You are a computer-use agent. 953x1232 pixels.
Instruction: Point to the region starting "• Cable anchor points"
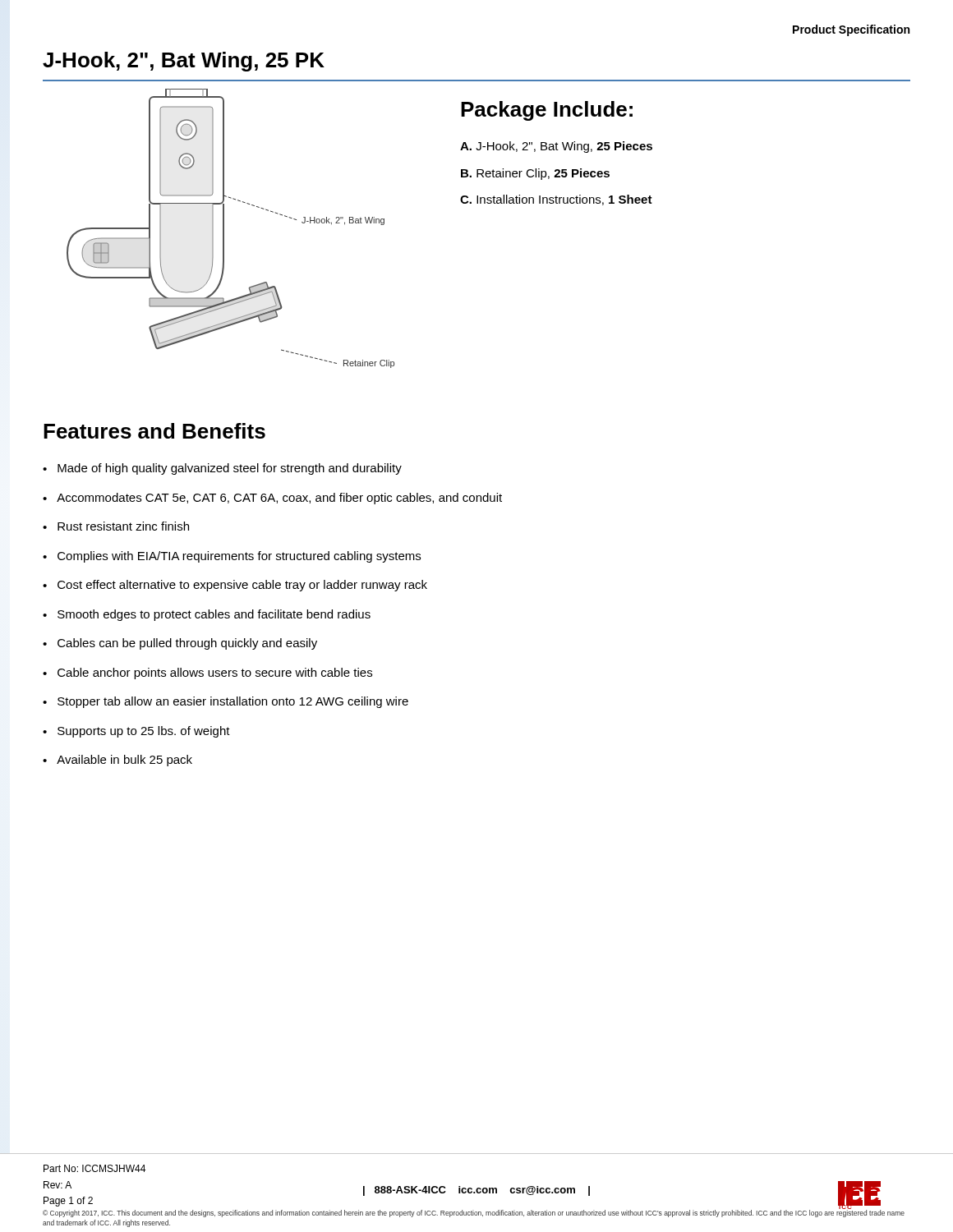pyautogui.click(x=208, y=673)
